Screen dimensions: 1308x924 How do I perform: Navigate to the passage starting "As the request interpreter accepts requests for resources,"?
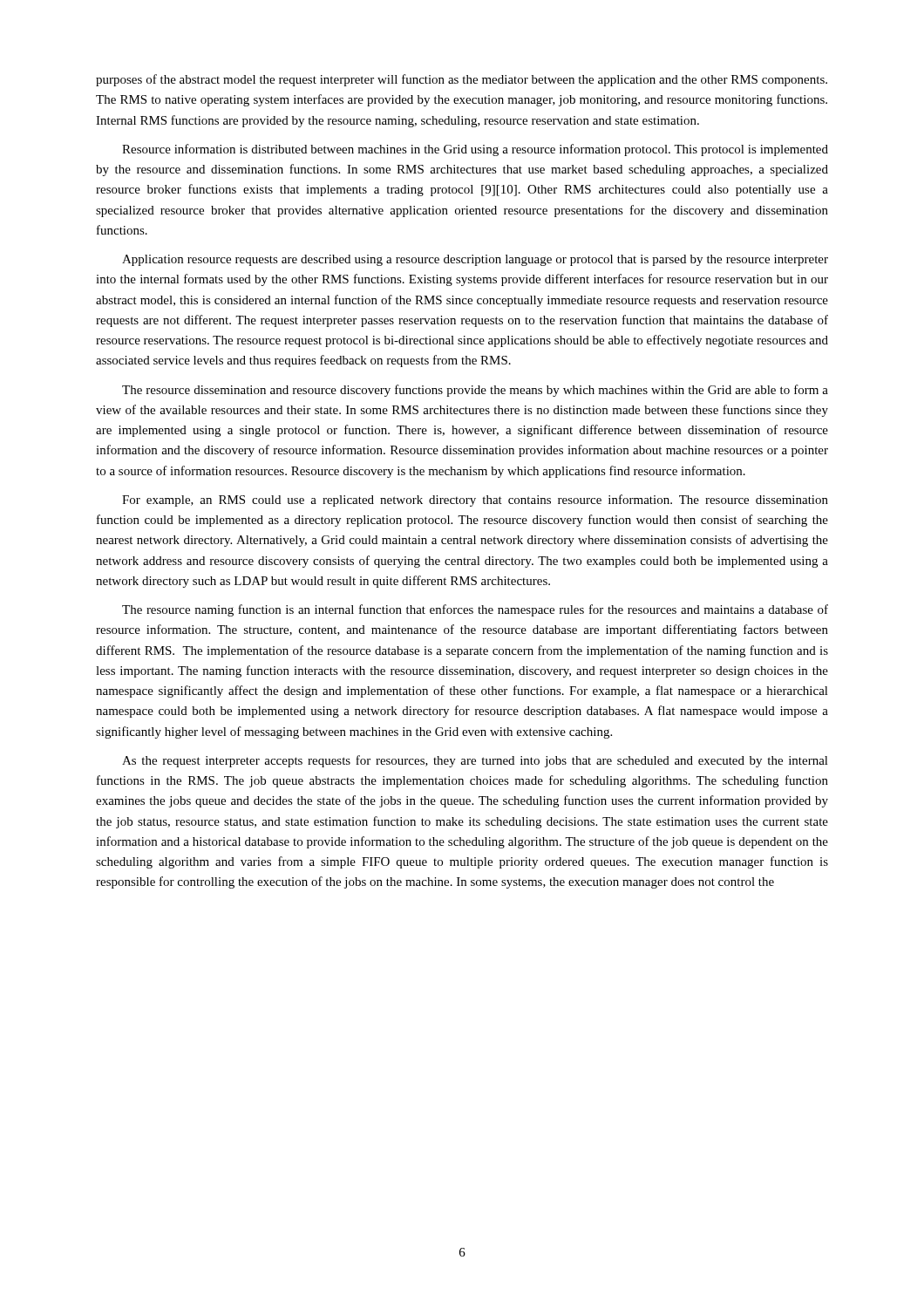click(x=462, y=821)
